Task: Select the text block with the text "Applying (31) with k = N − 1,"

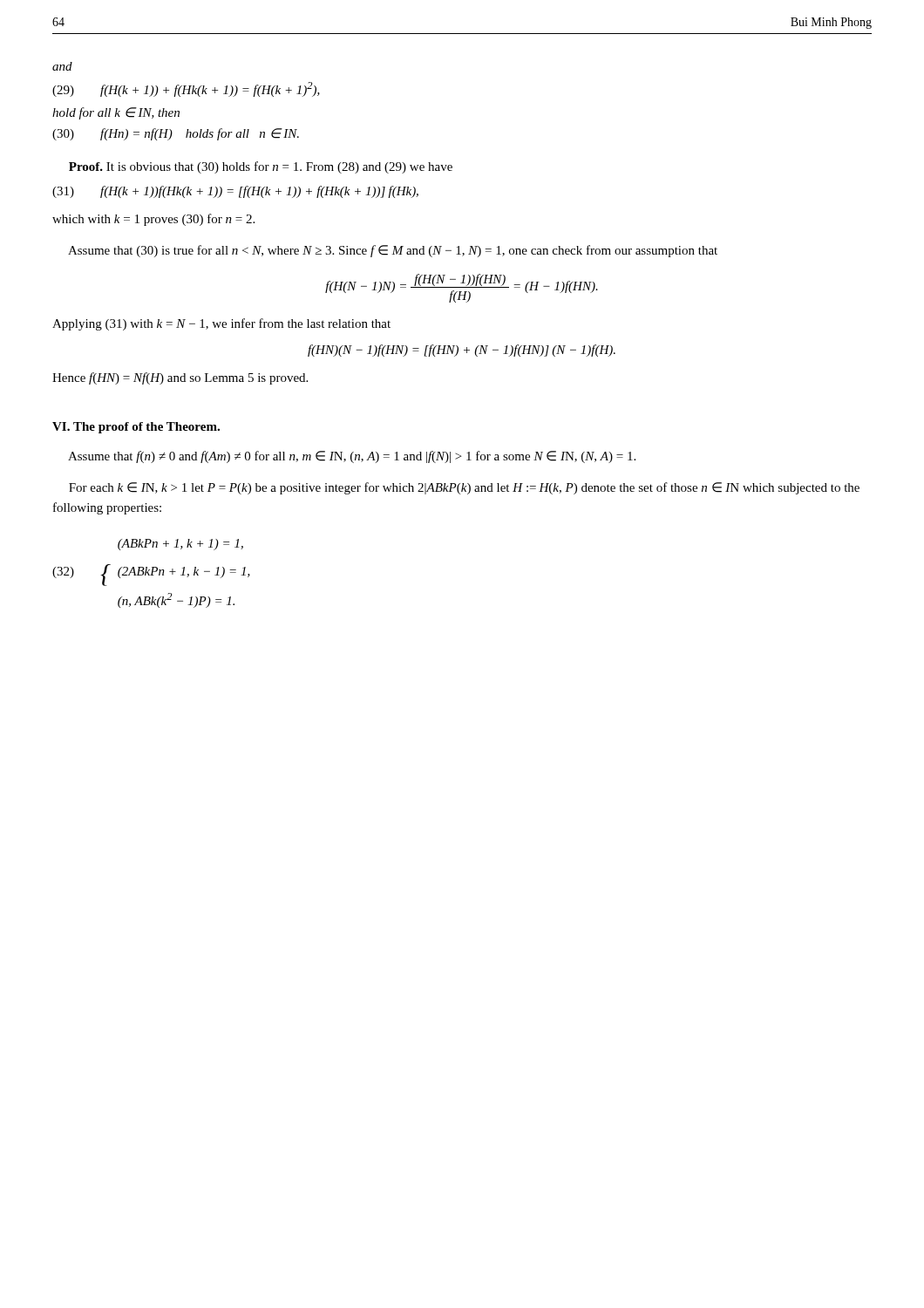Action: coord(221,323)
